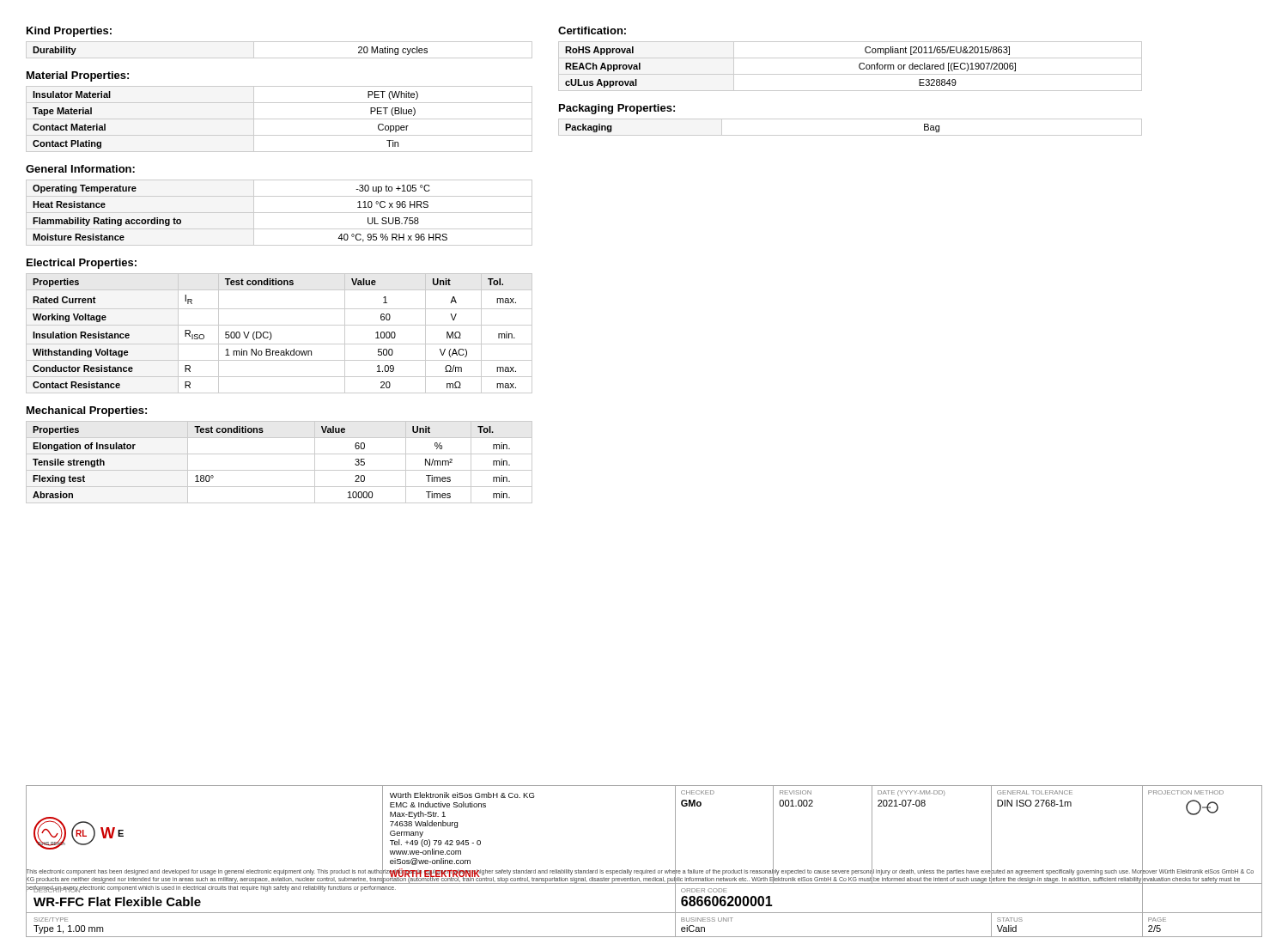This screenshot has height=944, width=1288.
Task: Click on the region starting "Kind Properties:"
Action: pos(69,30)
